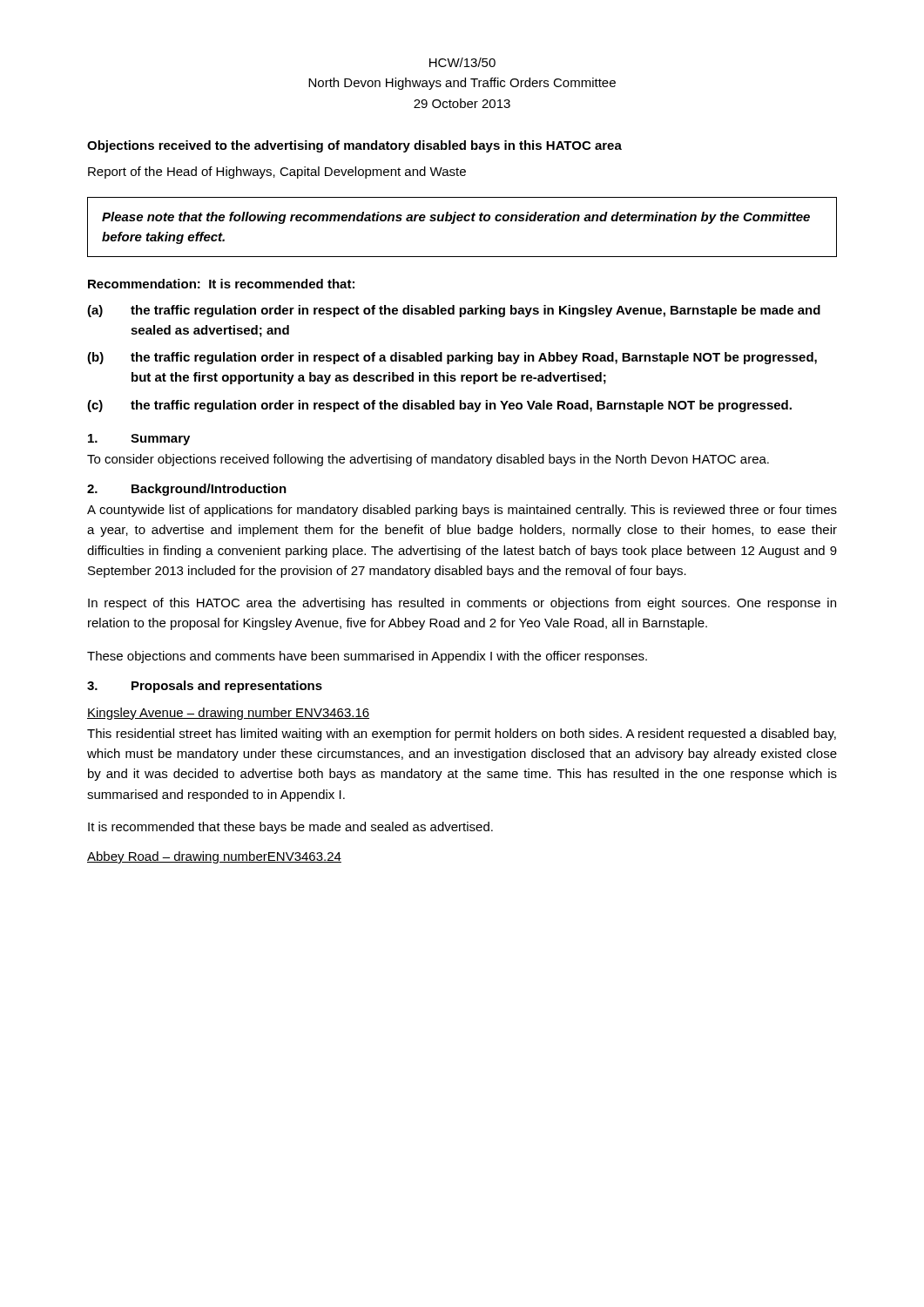924x1307 pixels.
Task: Click on the element starting "Kingsley Avenue – drawing number ENV3463.16"
Action: click(228, 712)
